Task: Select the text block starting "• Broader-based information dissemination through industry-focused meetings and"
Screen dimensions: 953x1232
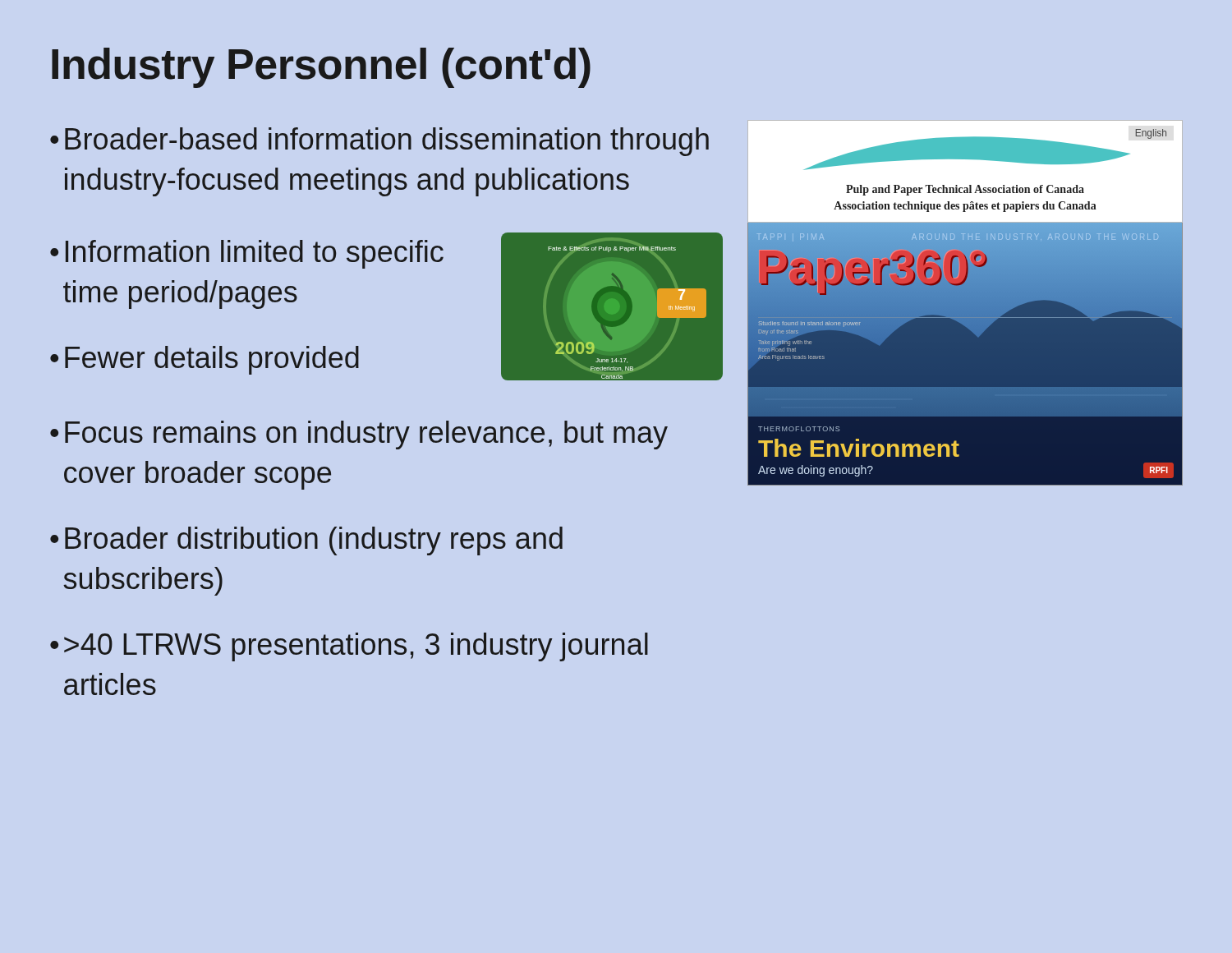Action: click(386, 160)
